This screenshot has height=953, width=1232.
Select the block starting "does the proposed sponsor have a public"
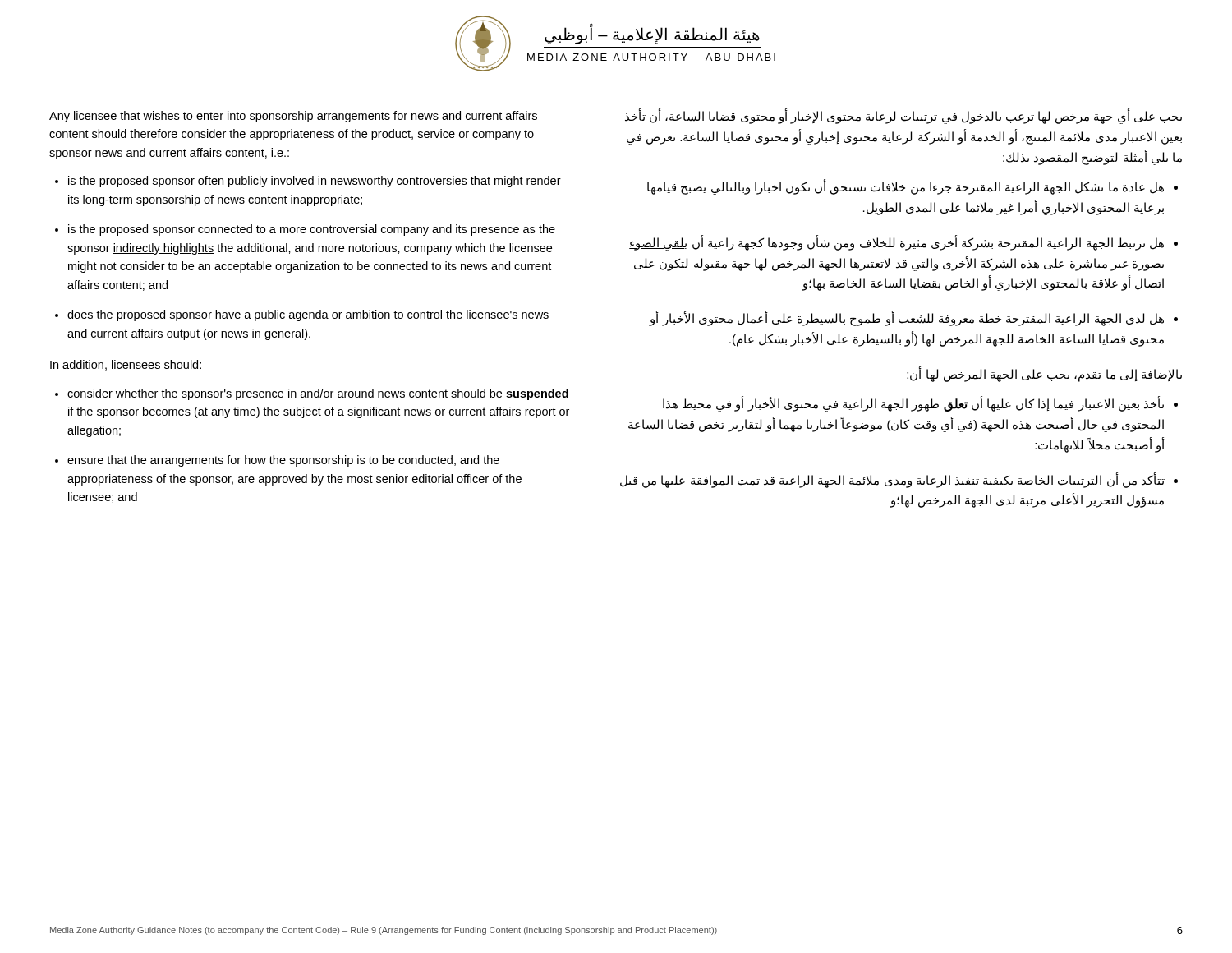[308, 324]
